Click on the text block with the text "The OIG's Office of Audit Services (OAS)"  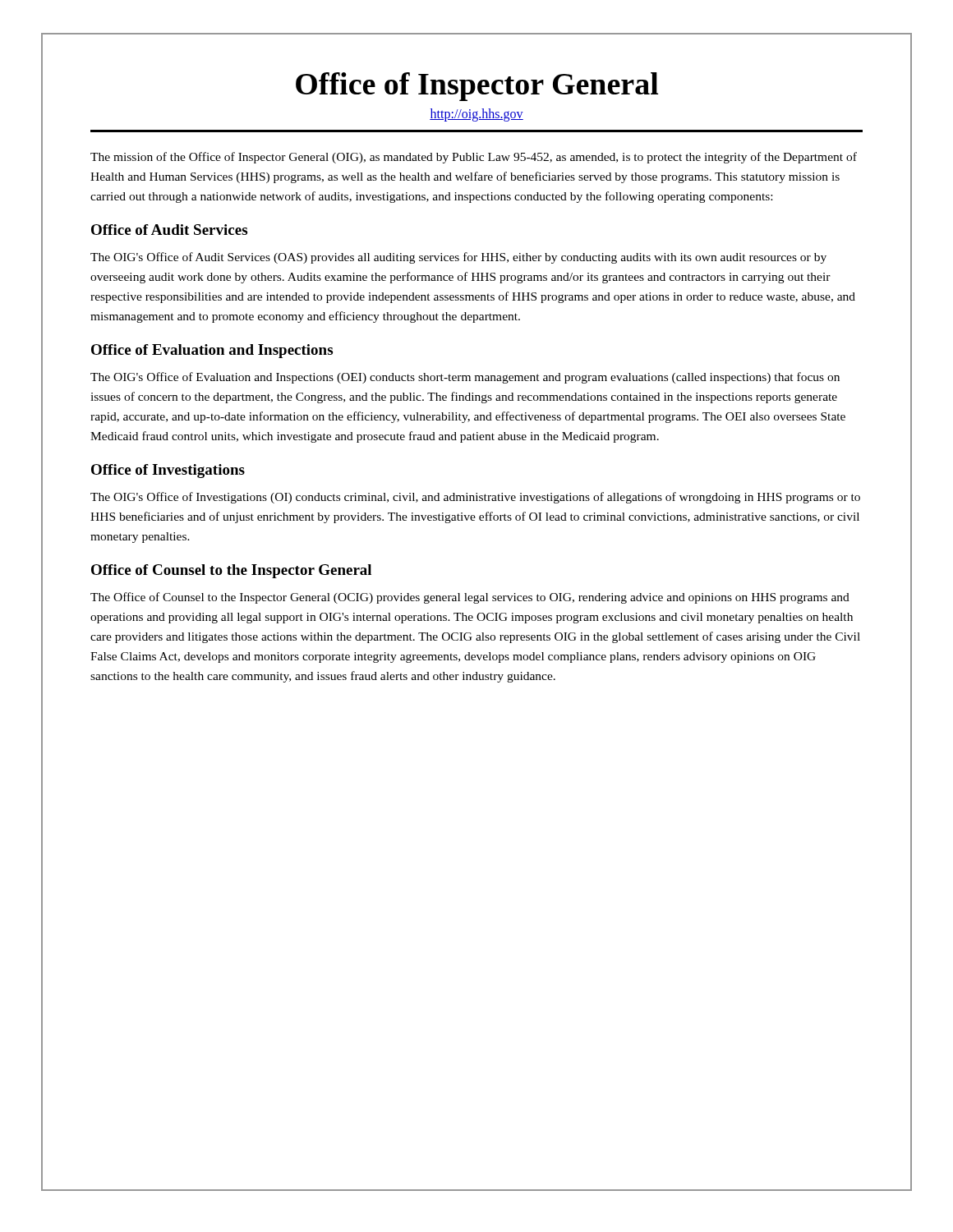[x=473, y=286]
